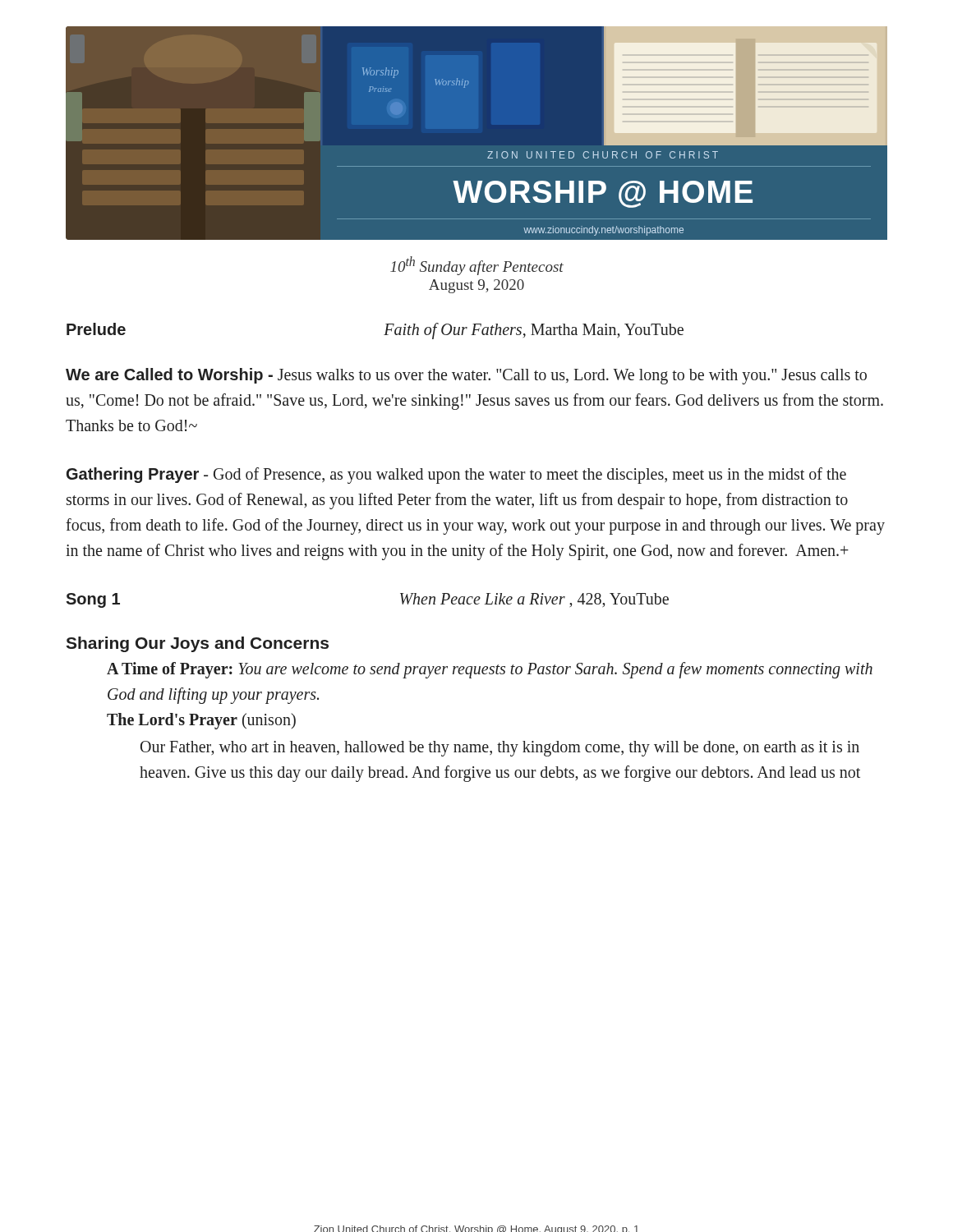This screenshot has height=1232, width=953.
Task: Find the block on this page that starts "Our Father, who art in"
Action: [x=500, y=760]
